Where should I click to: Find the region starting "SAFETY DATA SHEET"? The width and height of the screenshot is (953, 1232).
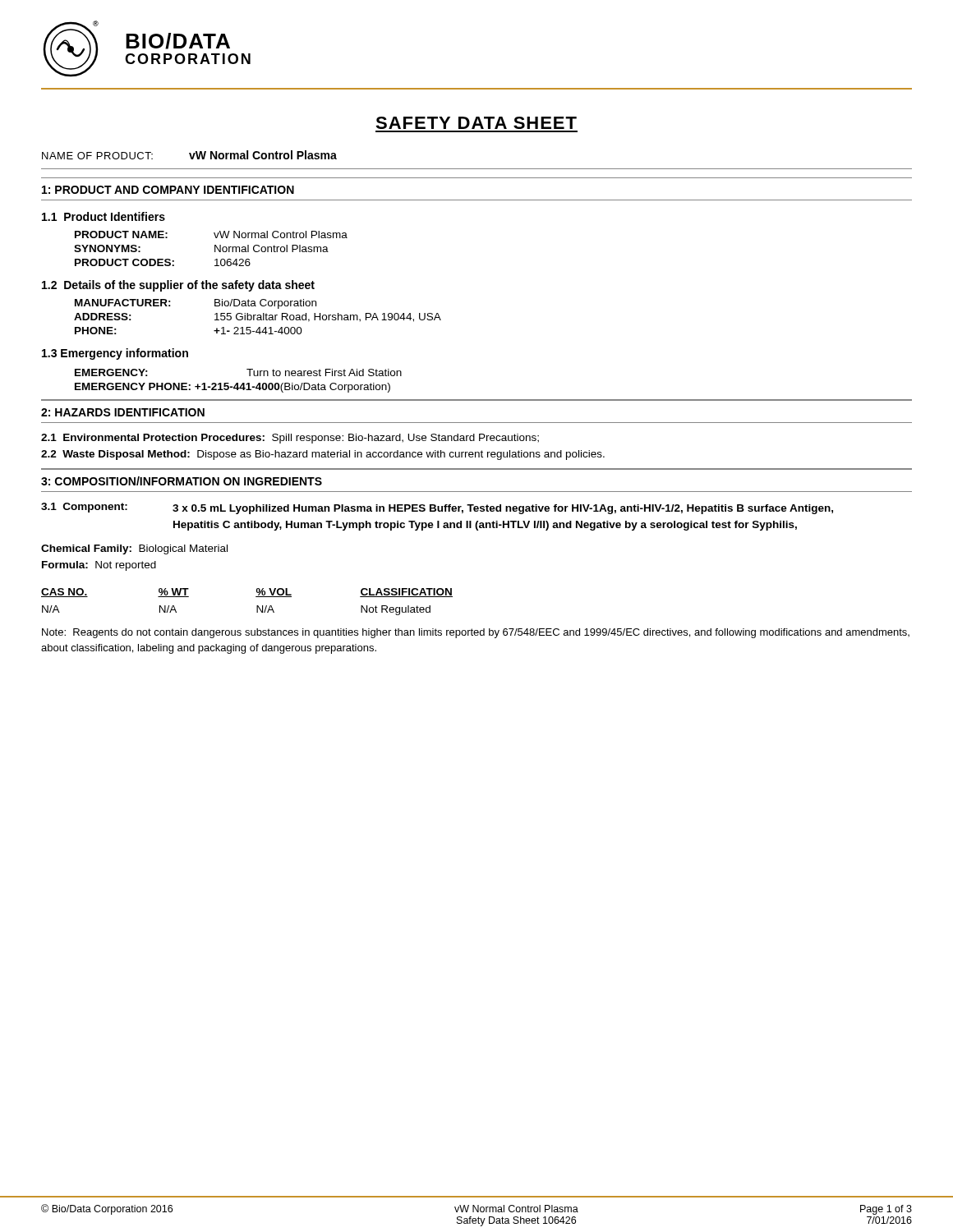pos(476,123)
